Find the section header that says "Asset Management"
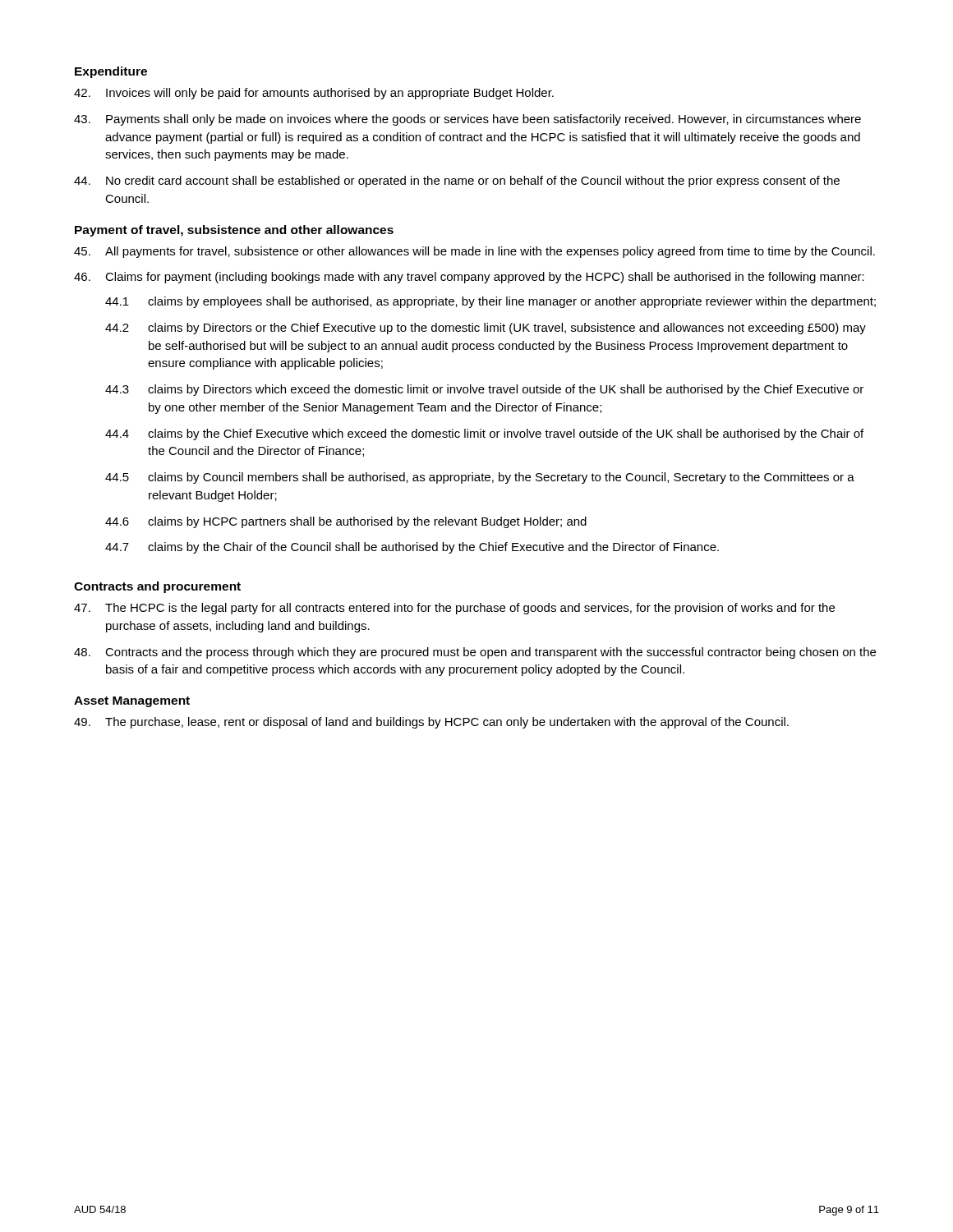The width and height of the screenshot is (953, 1232). pos(132,700)
